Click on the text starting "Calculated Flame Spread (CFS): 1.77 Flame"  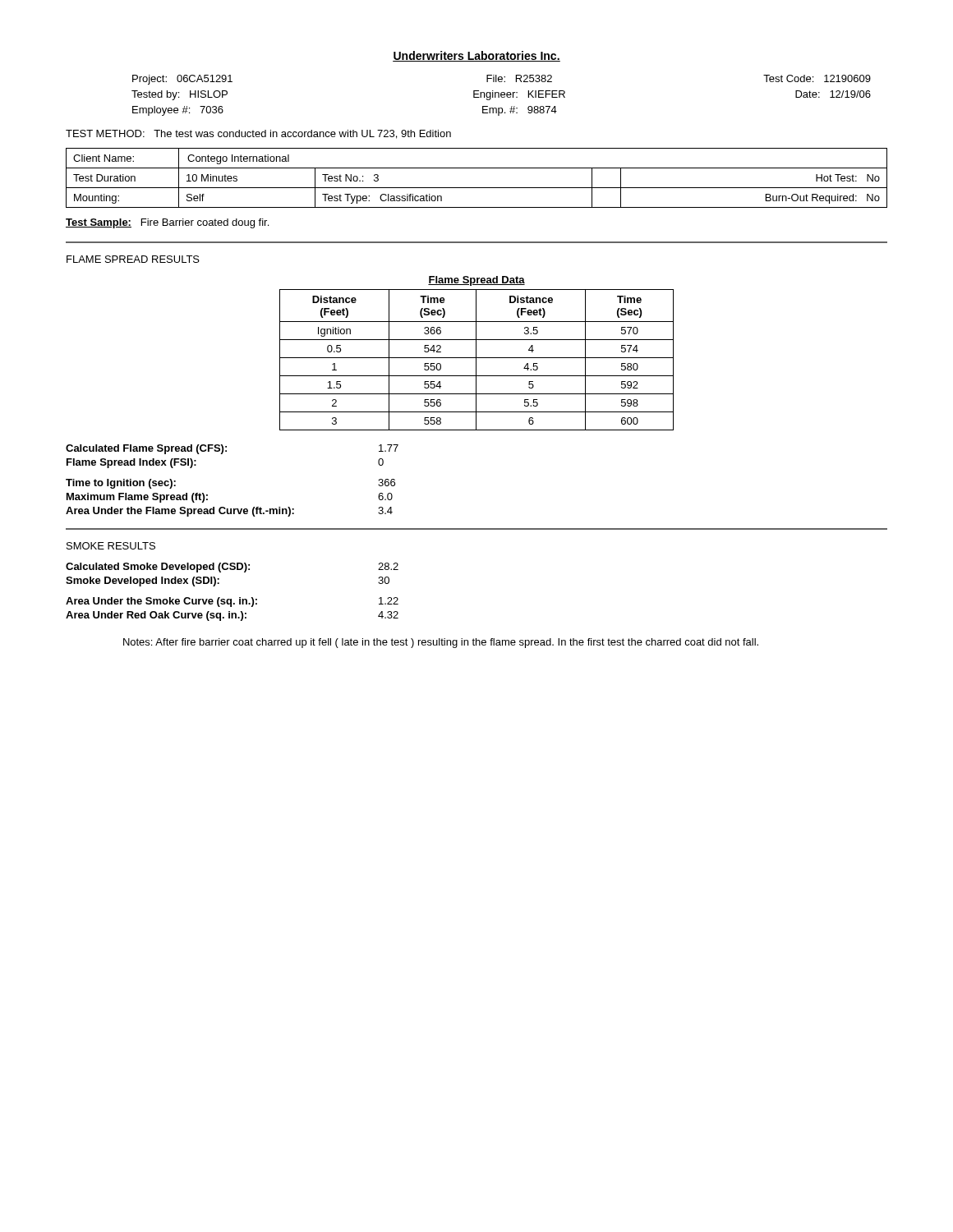tap(151, 449)
